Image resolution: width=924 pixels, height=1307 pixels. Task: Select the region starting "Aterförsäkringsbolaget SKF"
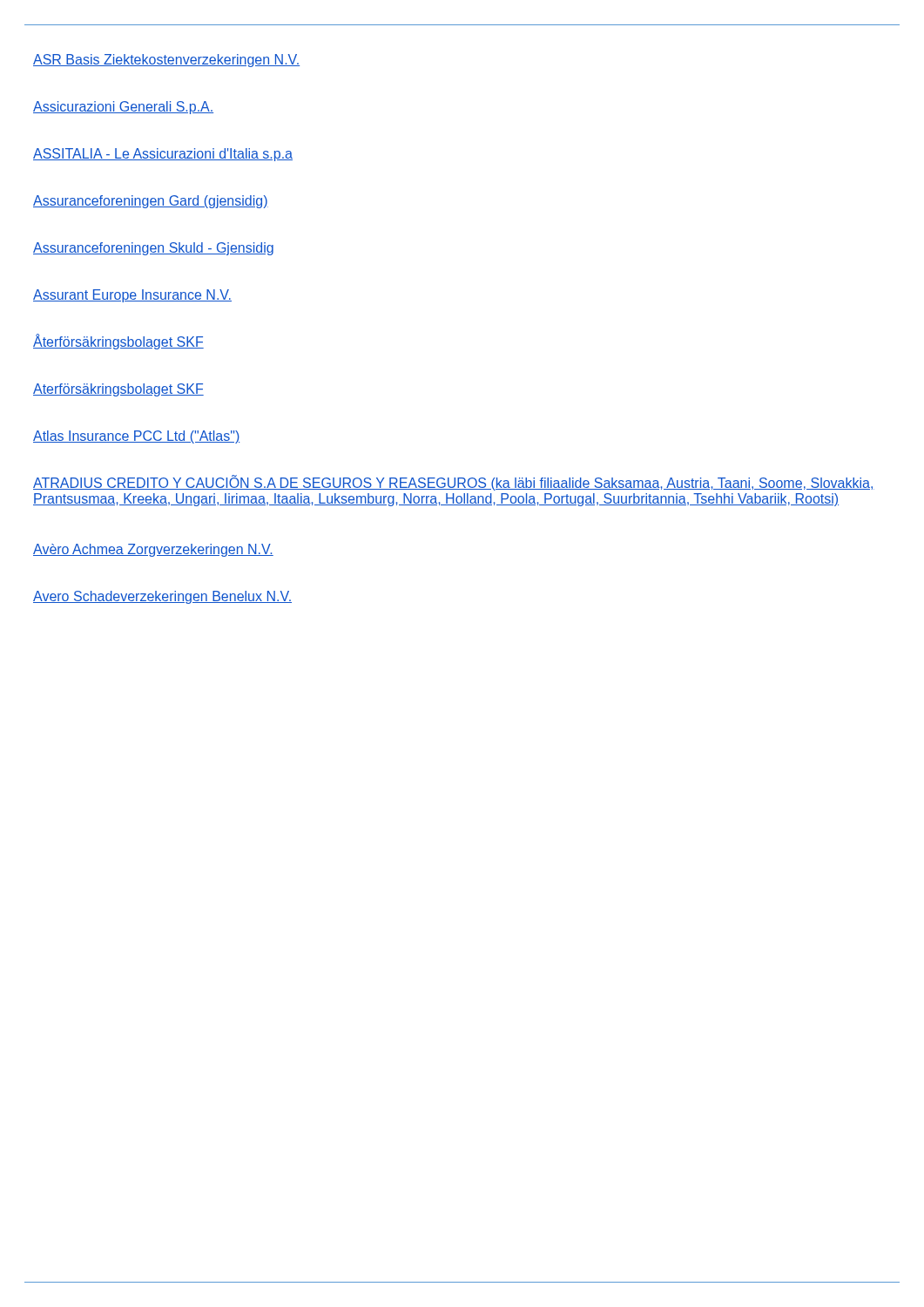pyautogui.click(x=118, y=389)
